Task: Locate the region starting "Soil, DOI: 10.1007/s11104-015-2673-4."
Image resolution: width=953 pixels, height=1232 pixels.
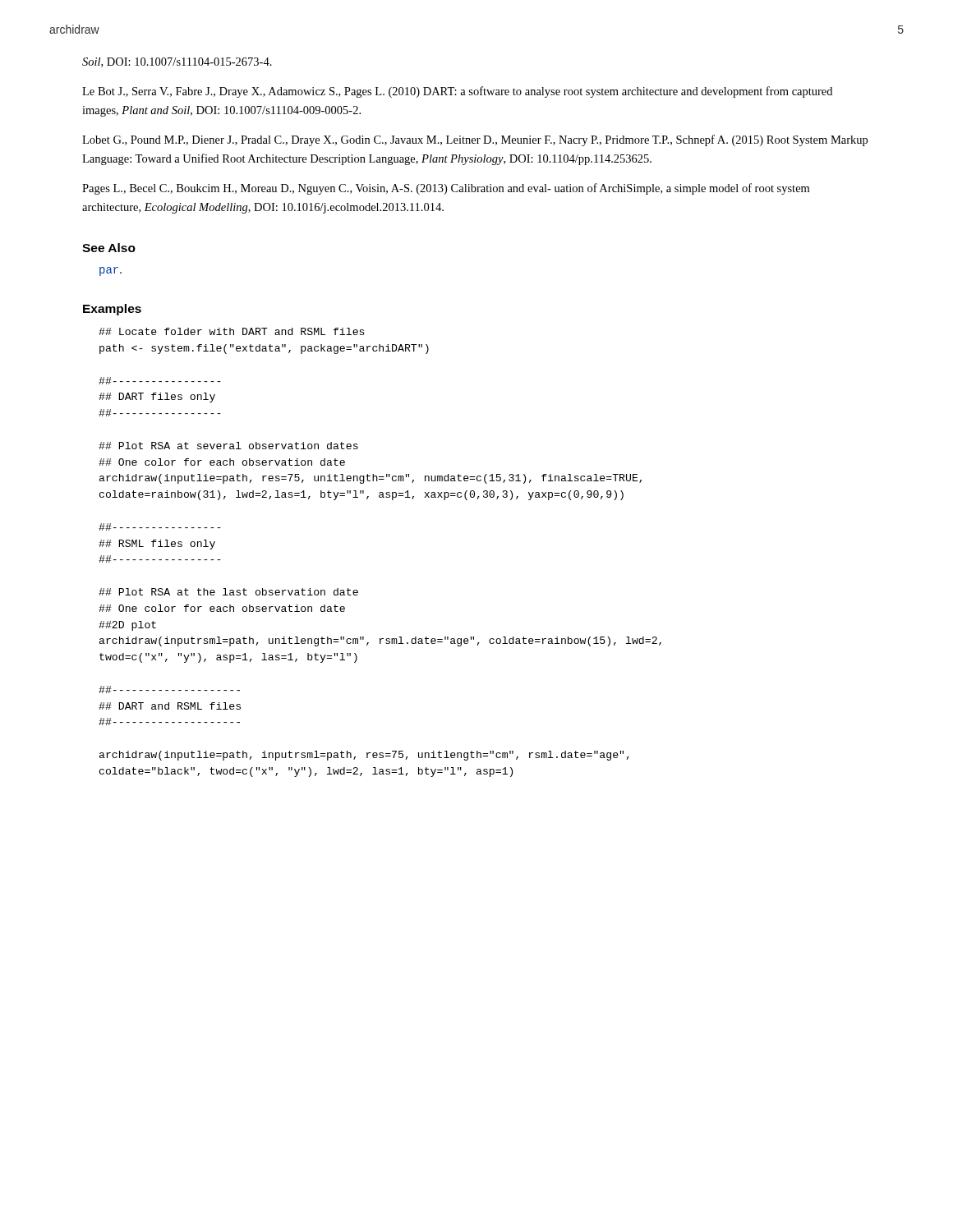Action: pos(177,62)
